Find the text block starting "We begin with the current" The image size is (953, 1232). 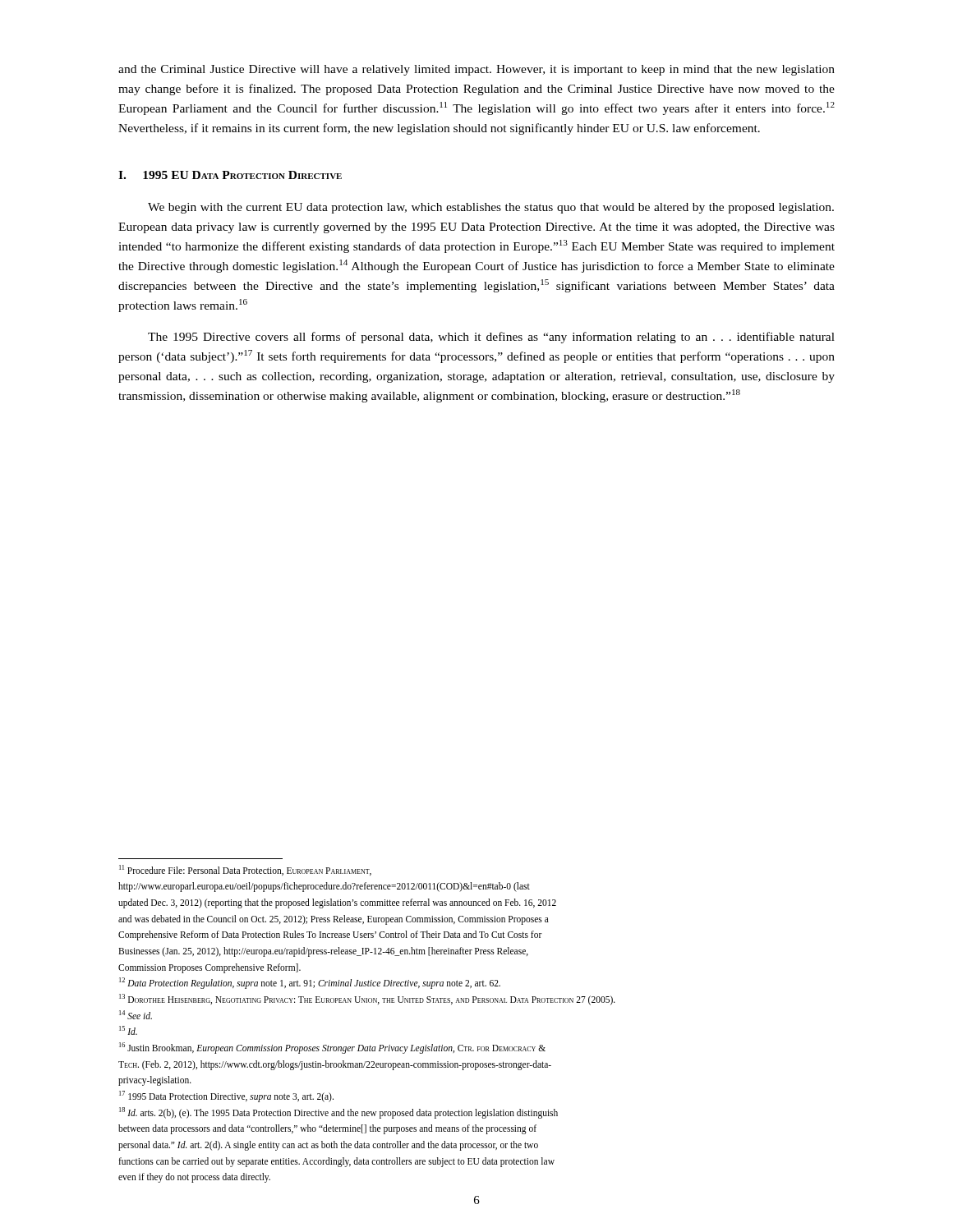476,256
